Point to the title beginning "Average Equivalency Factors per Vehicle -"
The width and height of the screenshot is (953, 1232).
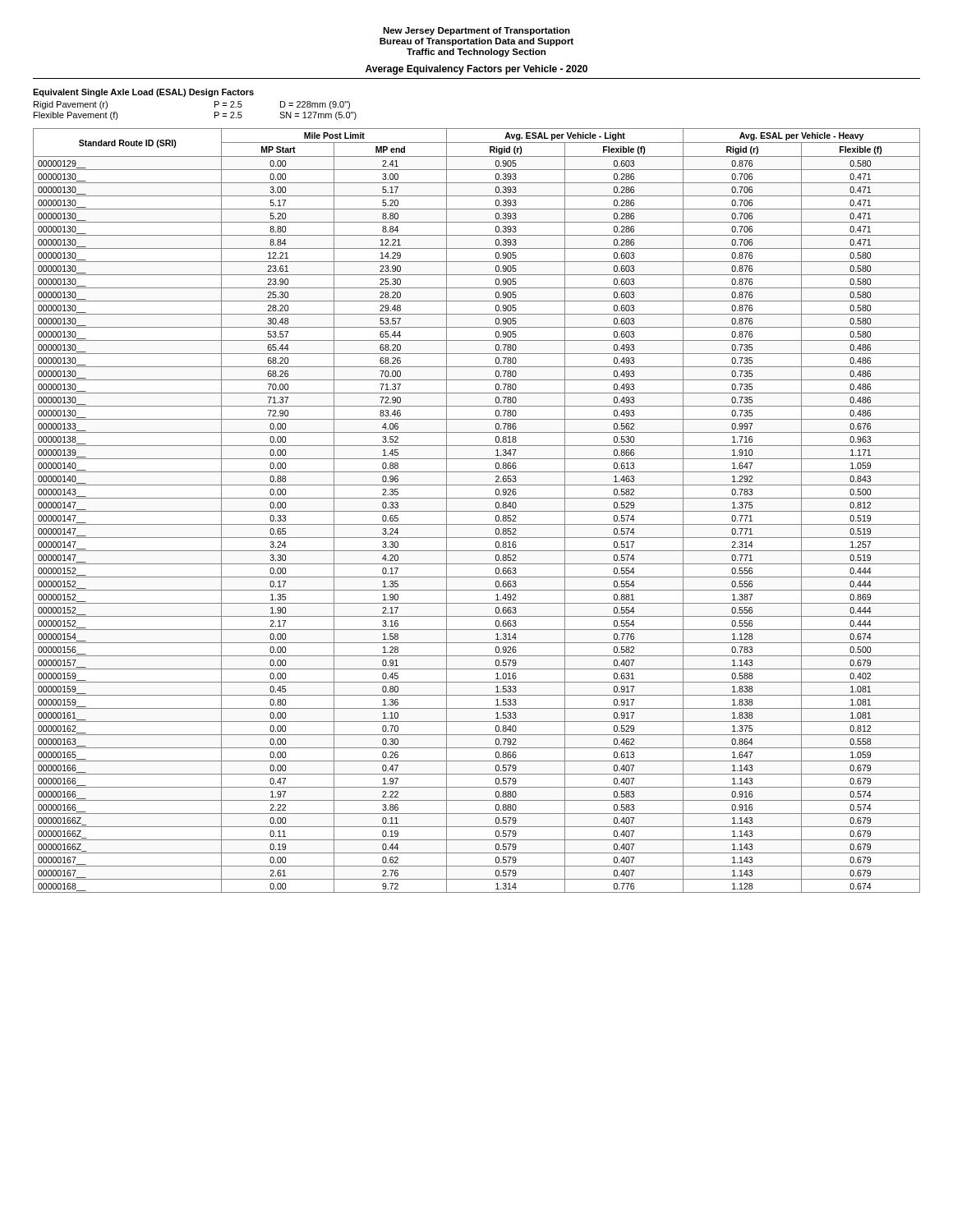click(x=476, y=69)
